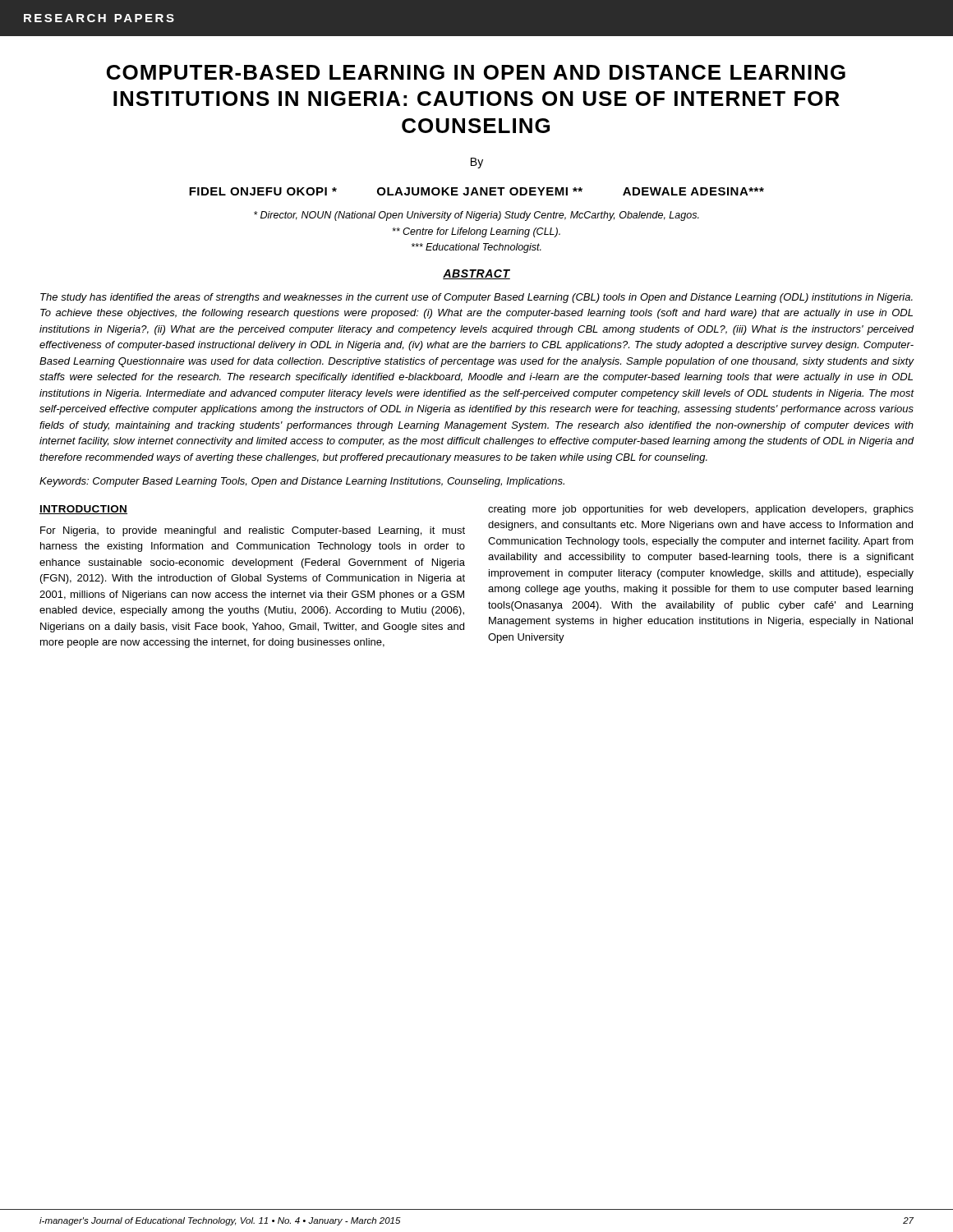The image size is (953, 1232).
Task: Find the text block that reads "creating more job opportunities for web developers, application"
Action: (x=701, y=573)
